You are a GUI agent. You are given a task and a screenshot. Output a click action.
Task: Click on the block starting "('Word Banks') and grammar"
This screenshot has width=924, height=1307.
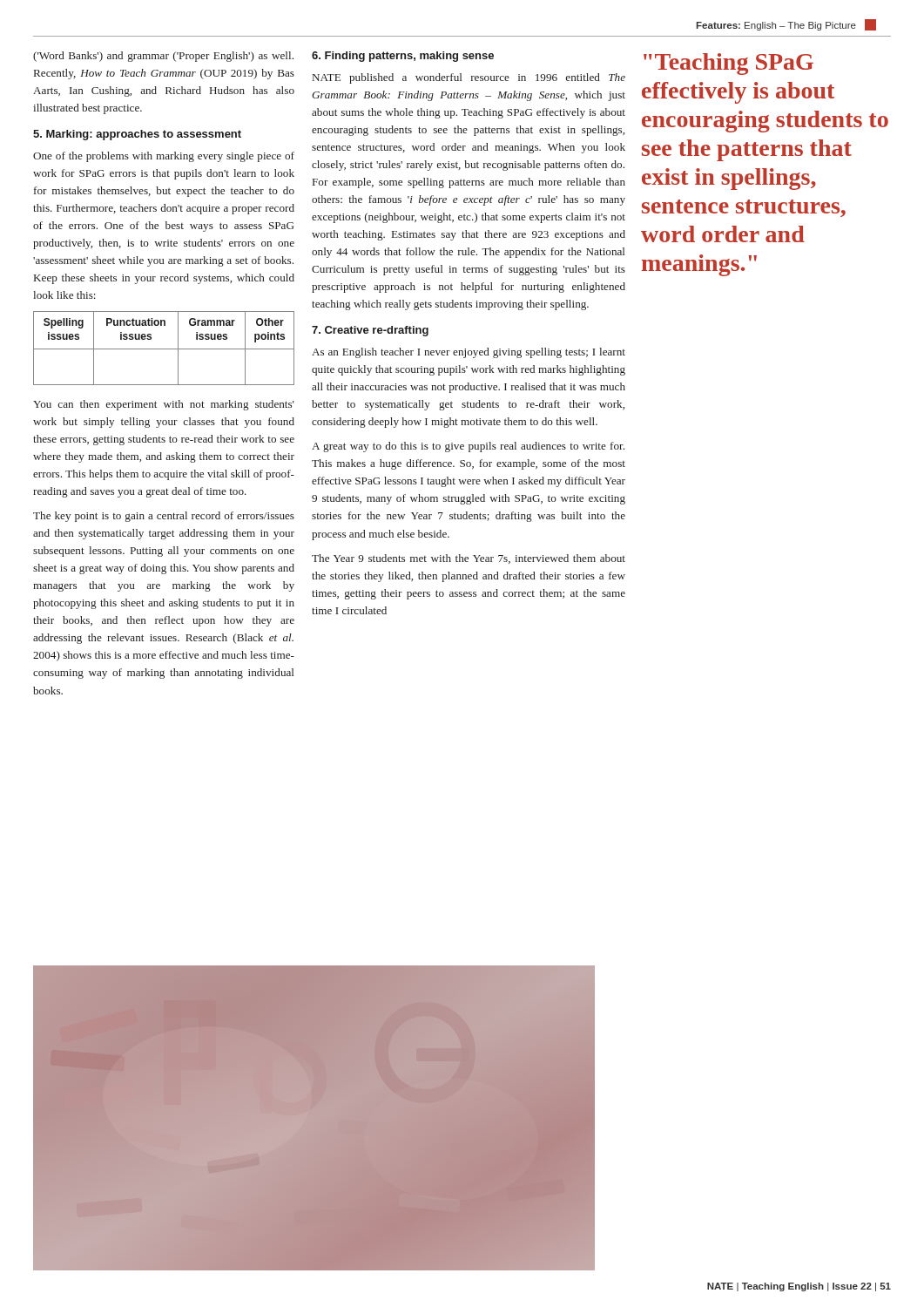(x=164, y=82)
